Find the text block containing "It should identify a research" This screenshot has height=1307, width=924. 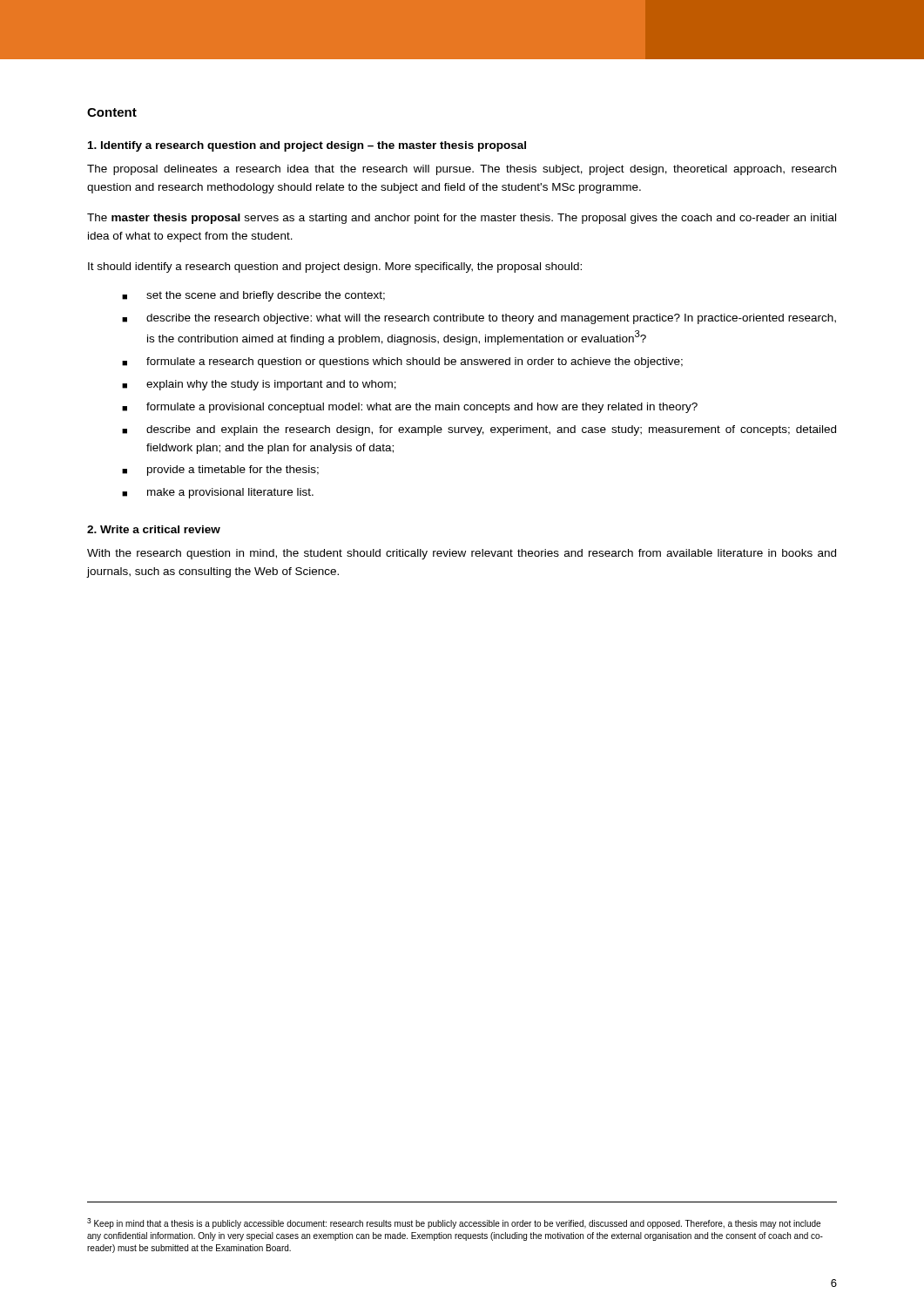coord(335,266)
